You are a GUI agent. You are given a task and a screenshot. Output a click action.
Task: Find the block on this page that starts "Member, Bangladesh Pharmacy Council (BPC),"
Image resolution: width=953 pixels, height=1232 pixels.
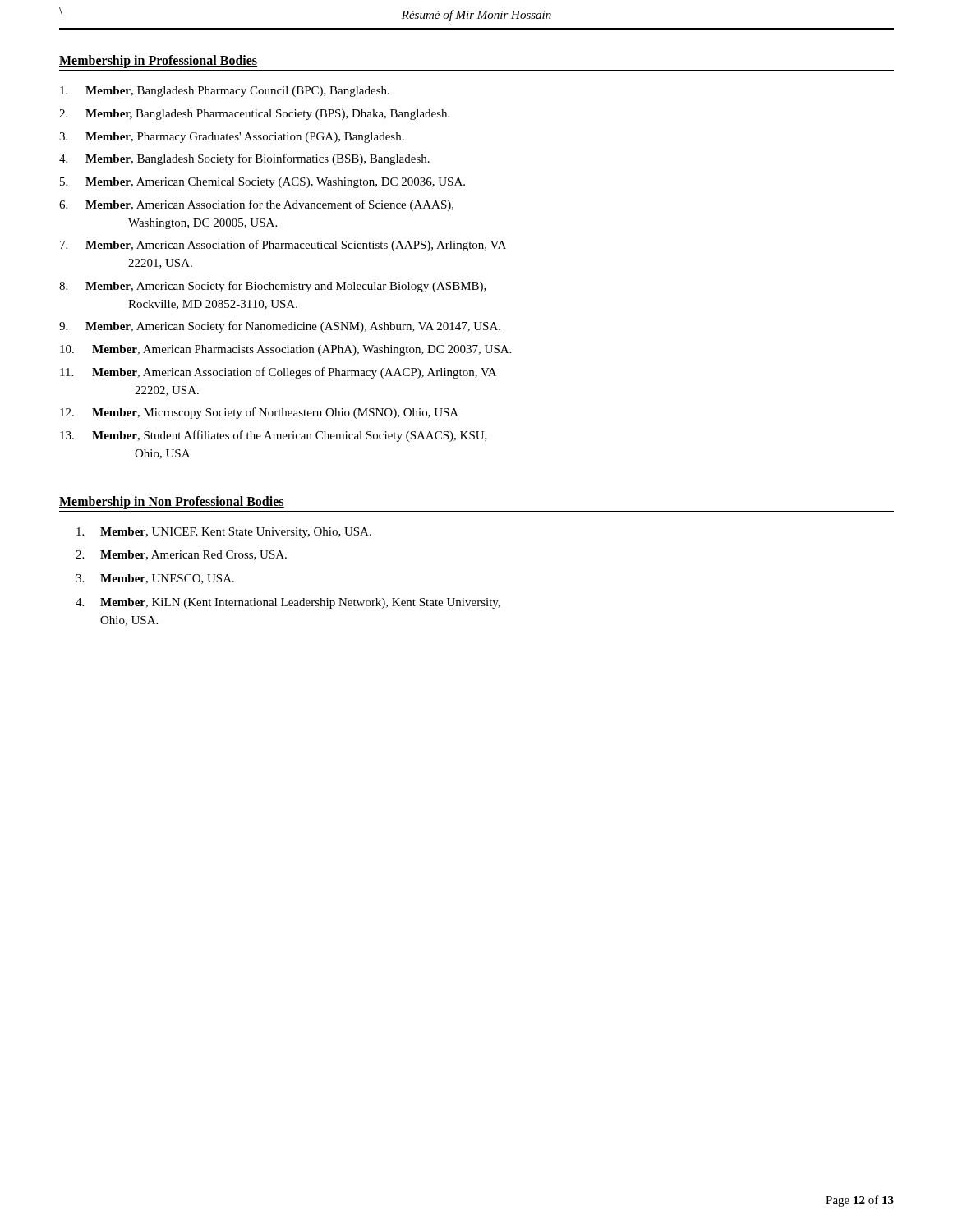[x=225, y=92]
